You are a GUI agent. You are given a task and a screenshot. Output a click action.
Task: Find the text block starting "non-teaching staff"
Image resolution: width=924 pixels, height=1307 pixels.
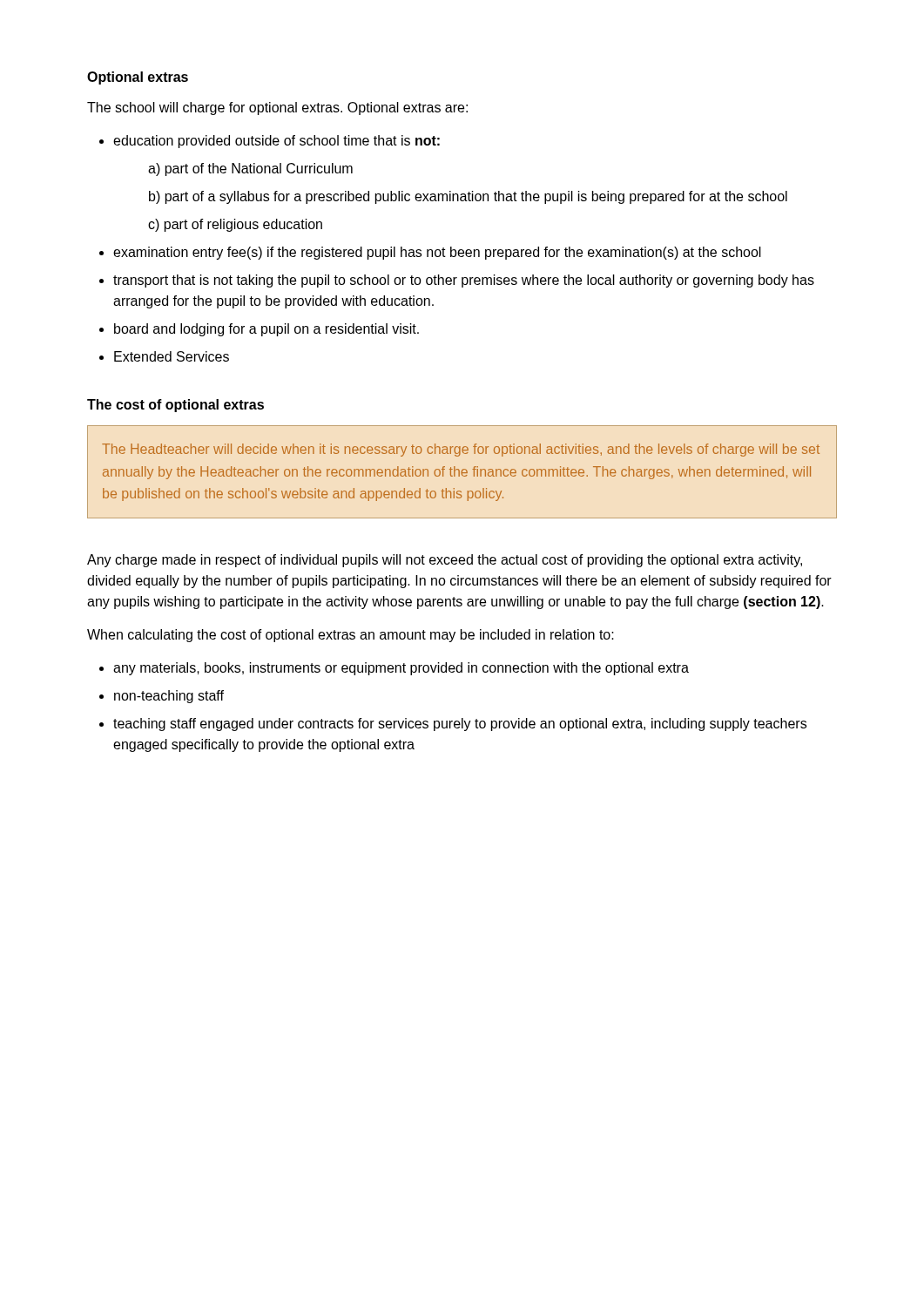[169, 697]
